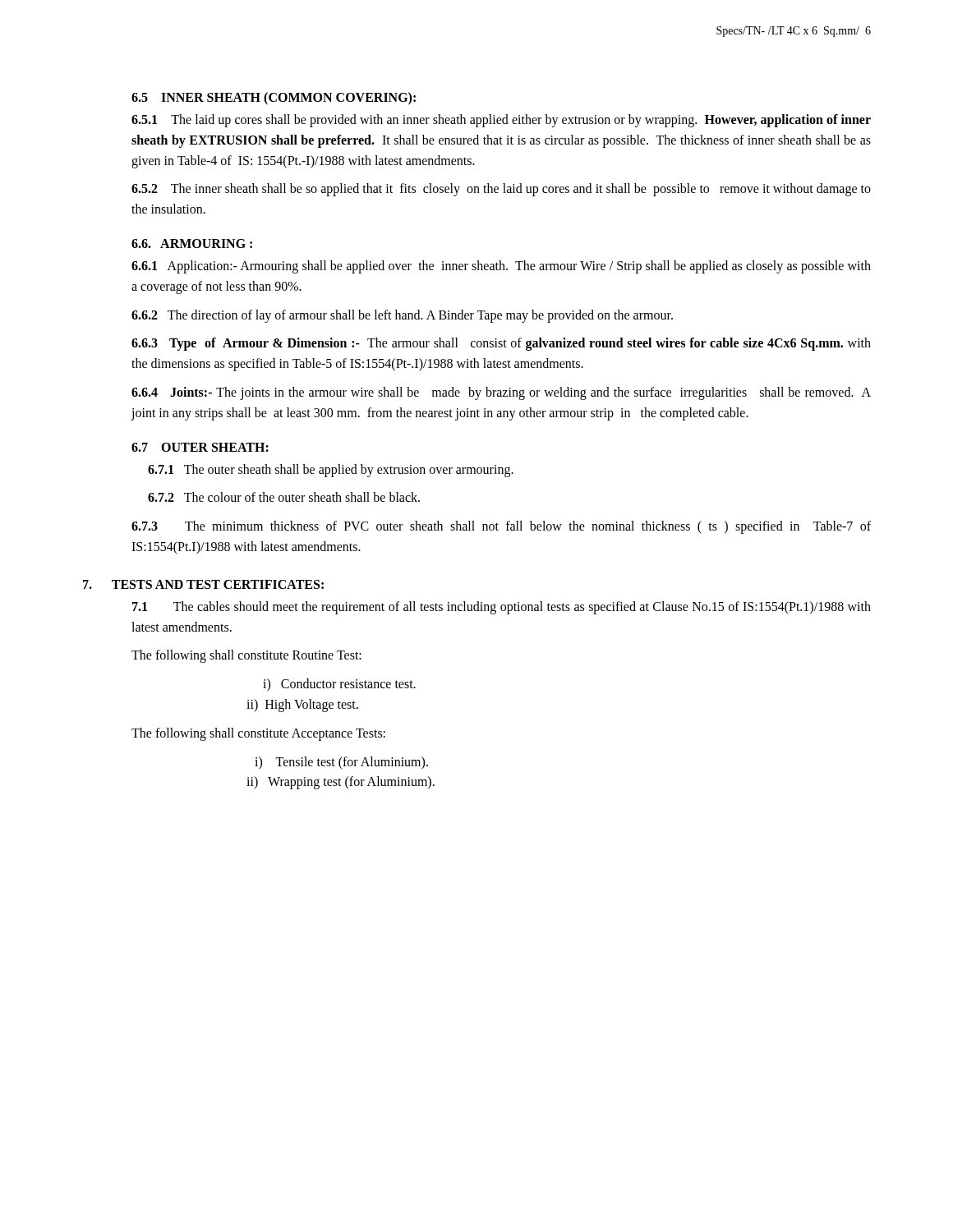The width and height of the screenshot is (953, 1232).
Task: Select the element starting "7.2 The colour of"
Action: (284, 498)
